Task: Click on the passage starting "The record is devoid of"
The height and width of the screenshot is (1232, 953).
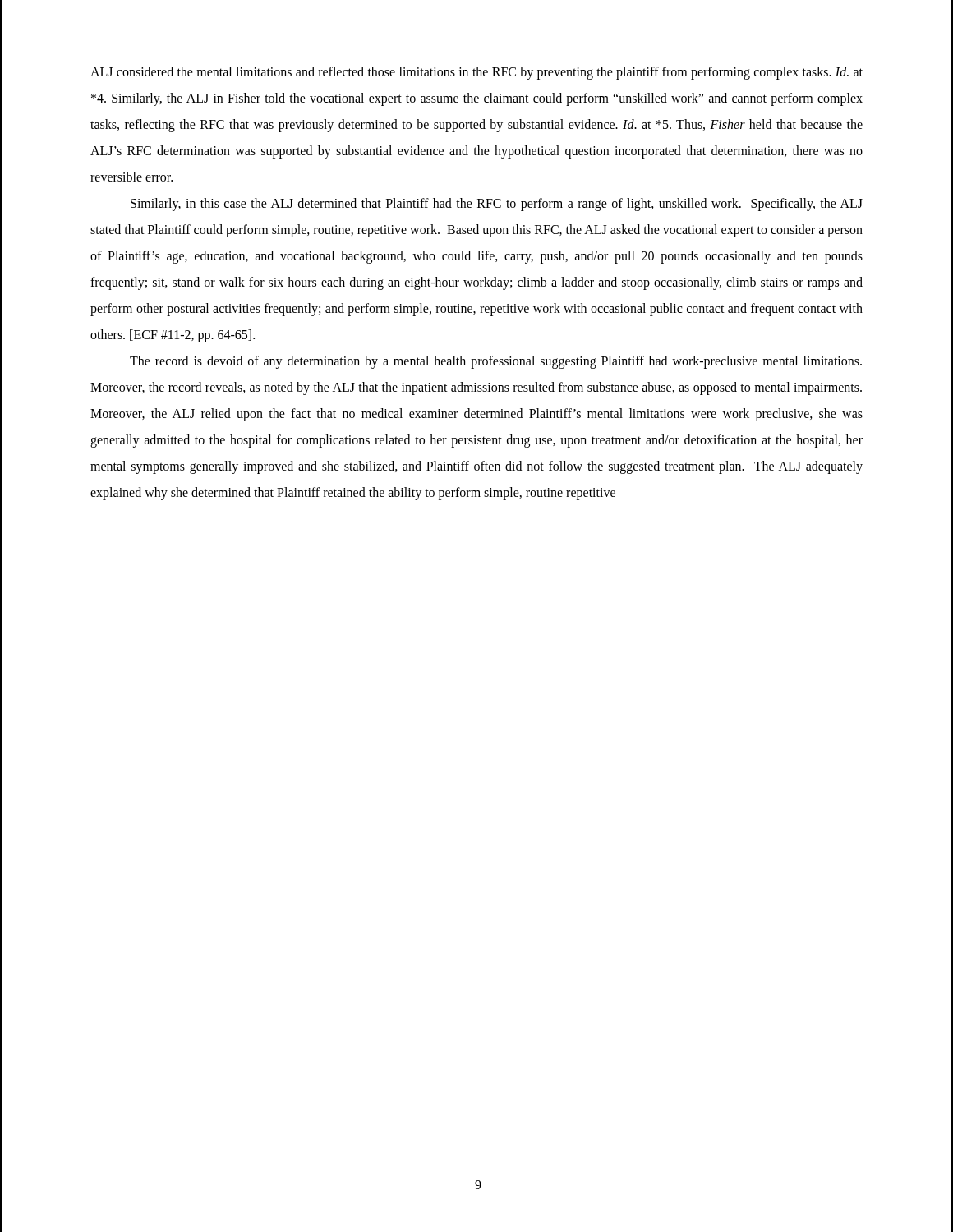Action: [476, 427]
